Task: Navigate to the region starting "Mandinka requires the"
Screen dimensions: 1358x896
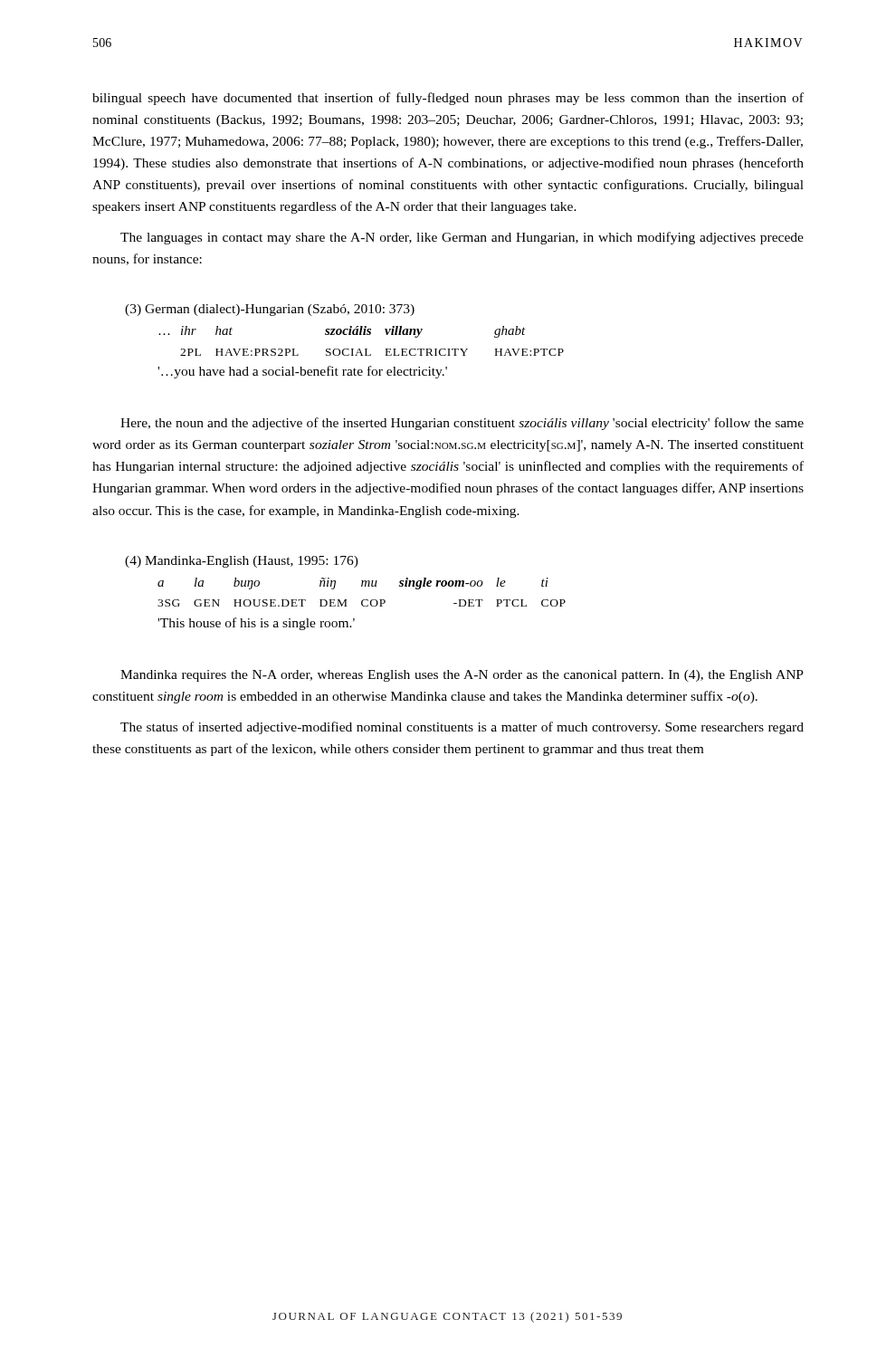Action: pyautogui.click(x=448, y=685)
